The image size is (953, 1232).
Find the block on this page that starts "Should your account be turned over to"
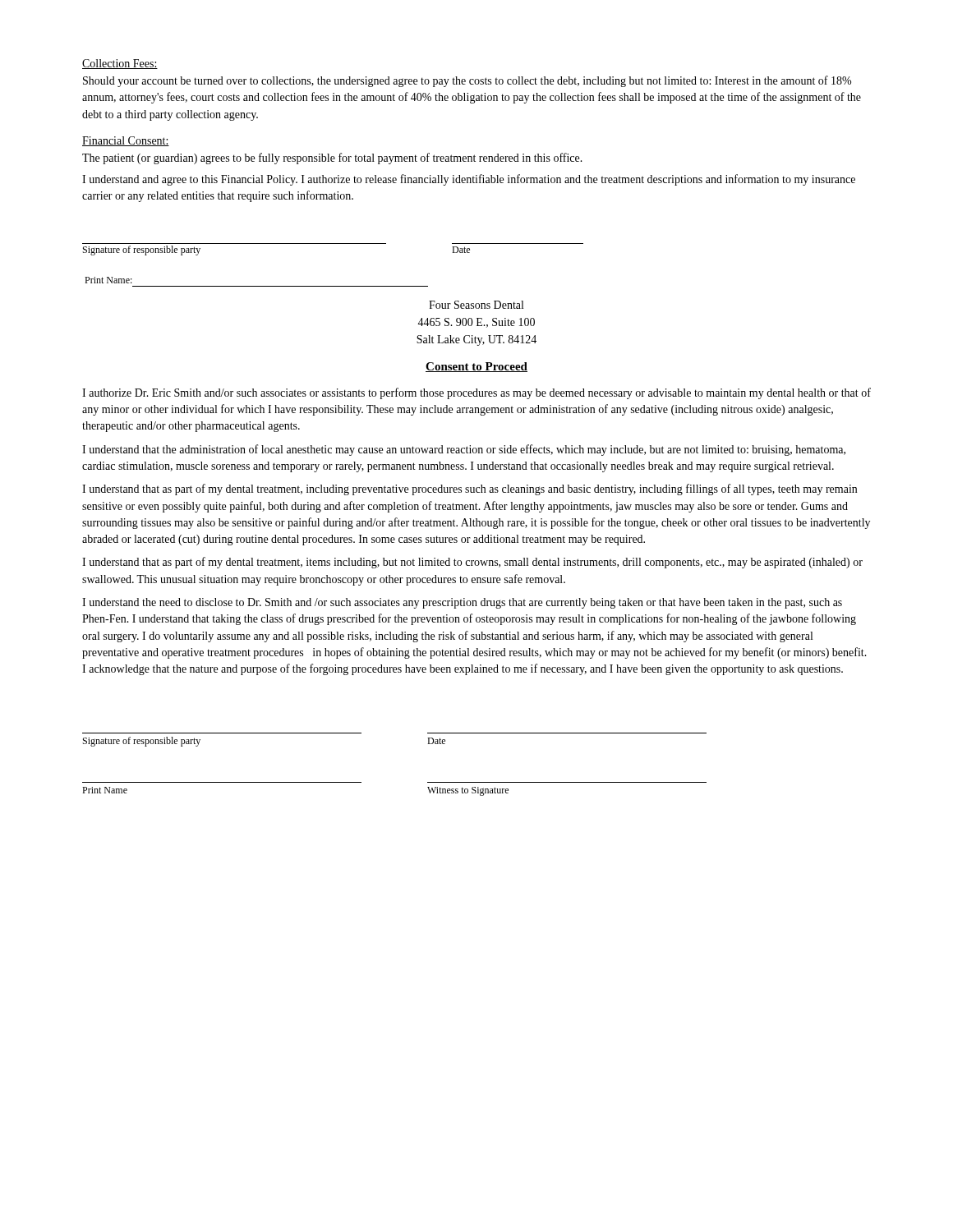[472, 98]
